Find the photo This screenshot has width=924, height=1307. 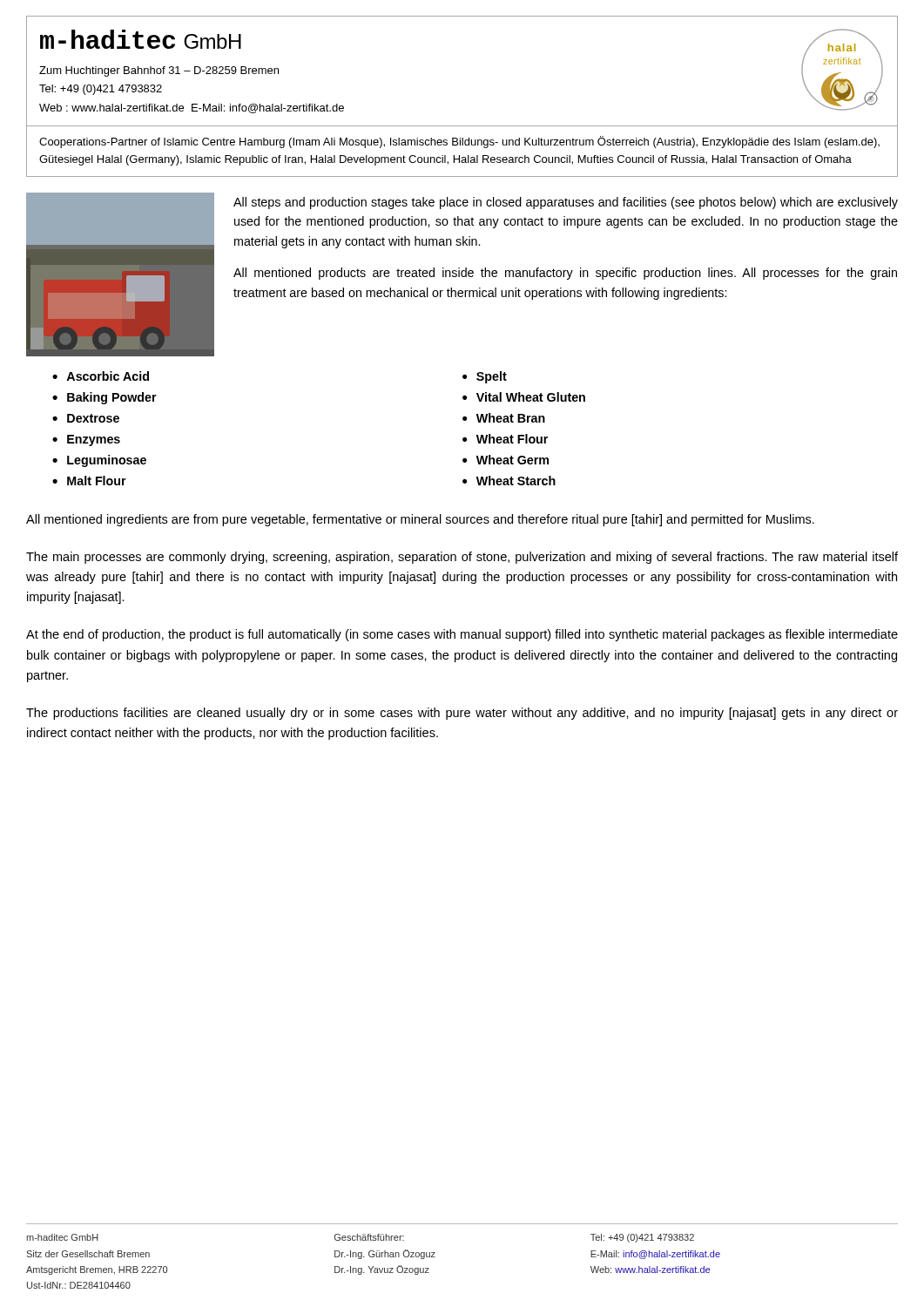click(120, 274)
